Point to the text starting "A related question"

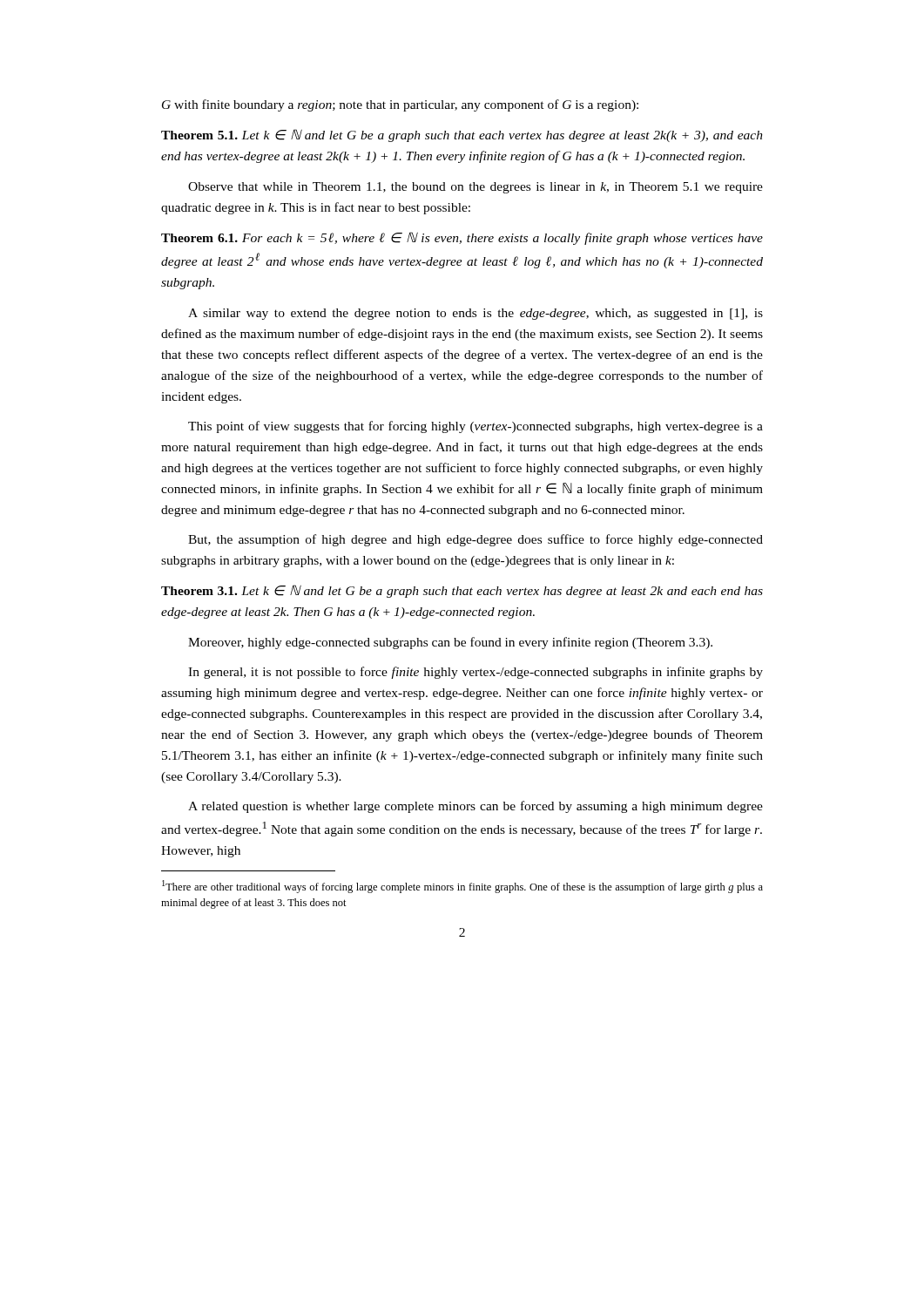pos(462,828)
